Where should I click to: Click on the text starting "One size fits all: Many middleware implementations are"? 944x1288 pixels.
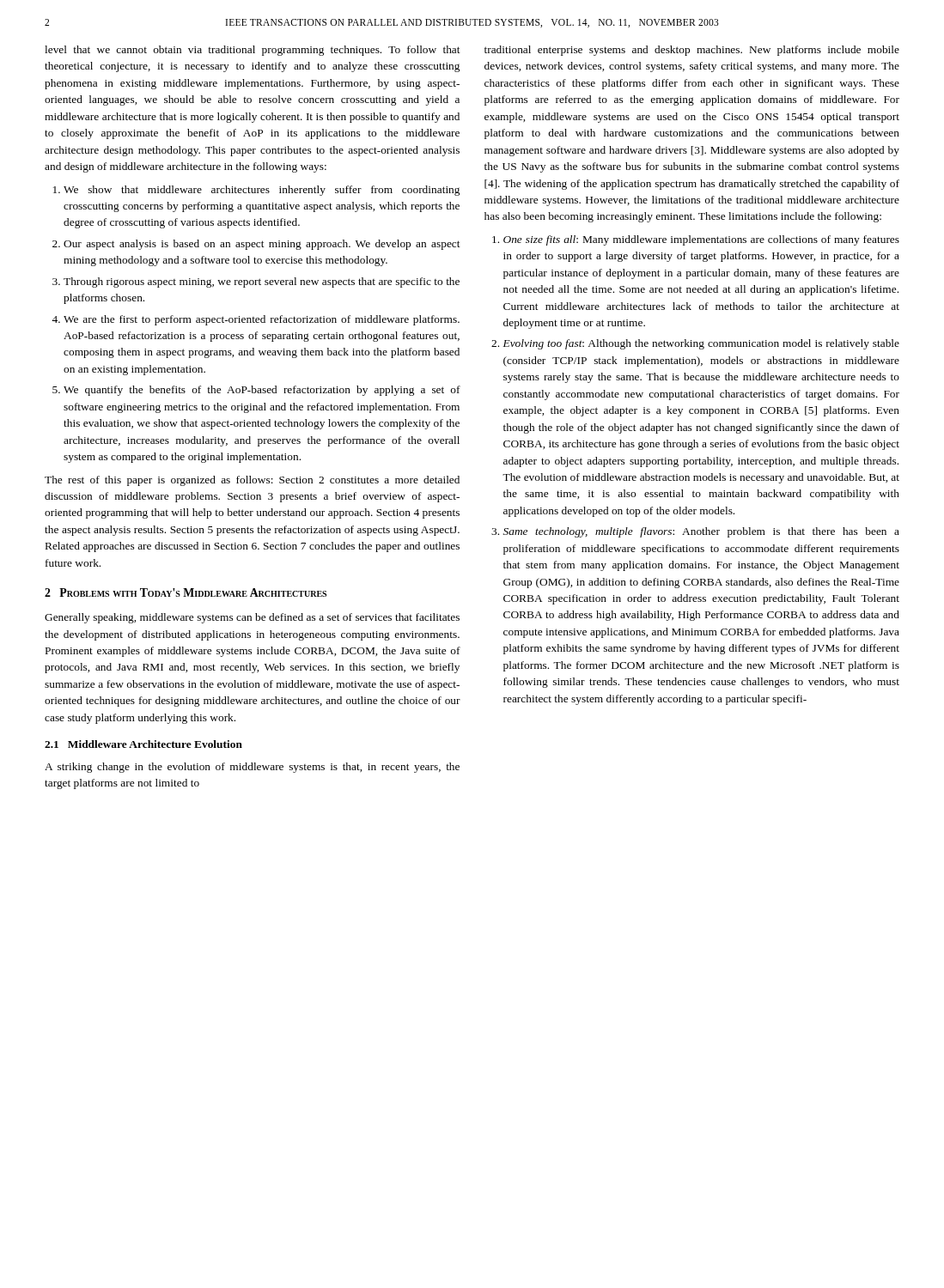tap(701, 281)
